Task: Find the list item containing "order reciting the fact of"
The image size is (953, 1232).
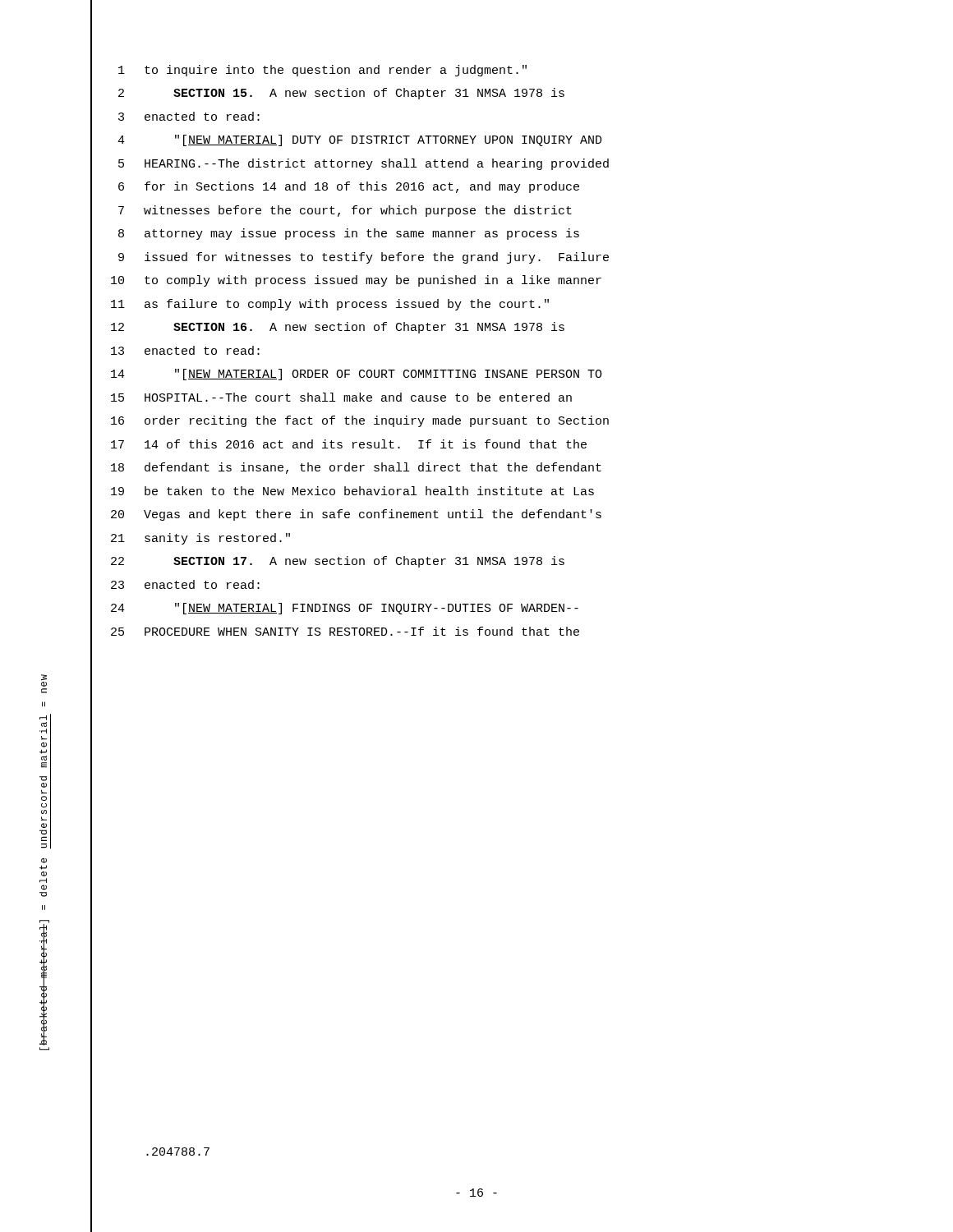Action: pyautogui.click(x=377, y=422)
